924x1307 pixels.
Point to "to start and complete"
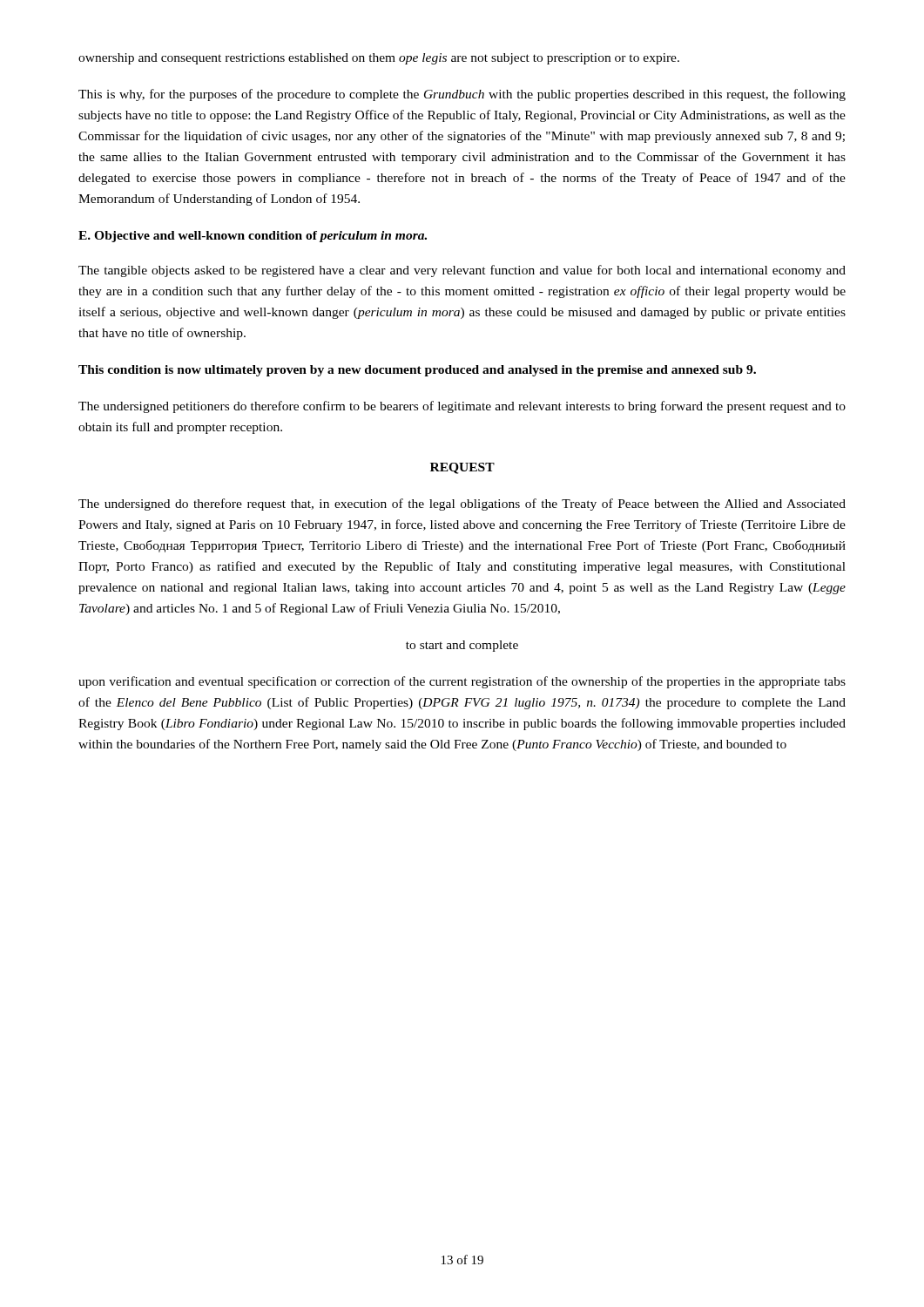(462, 645)
